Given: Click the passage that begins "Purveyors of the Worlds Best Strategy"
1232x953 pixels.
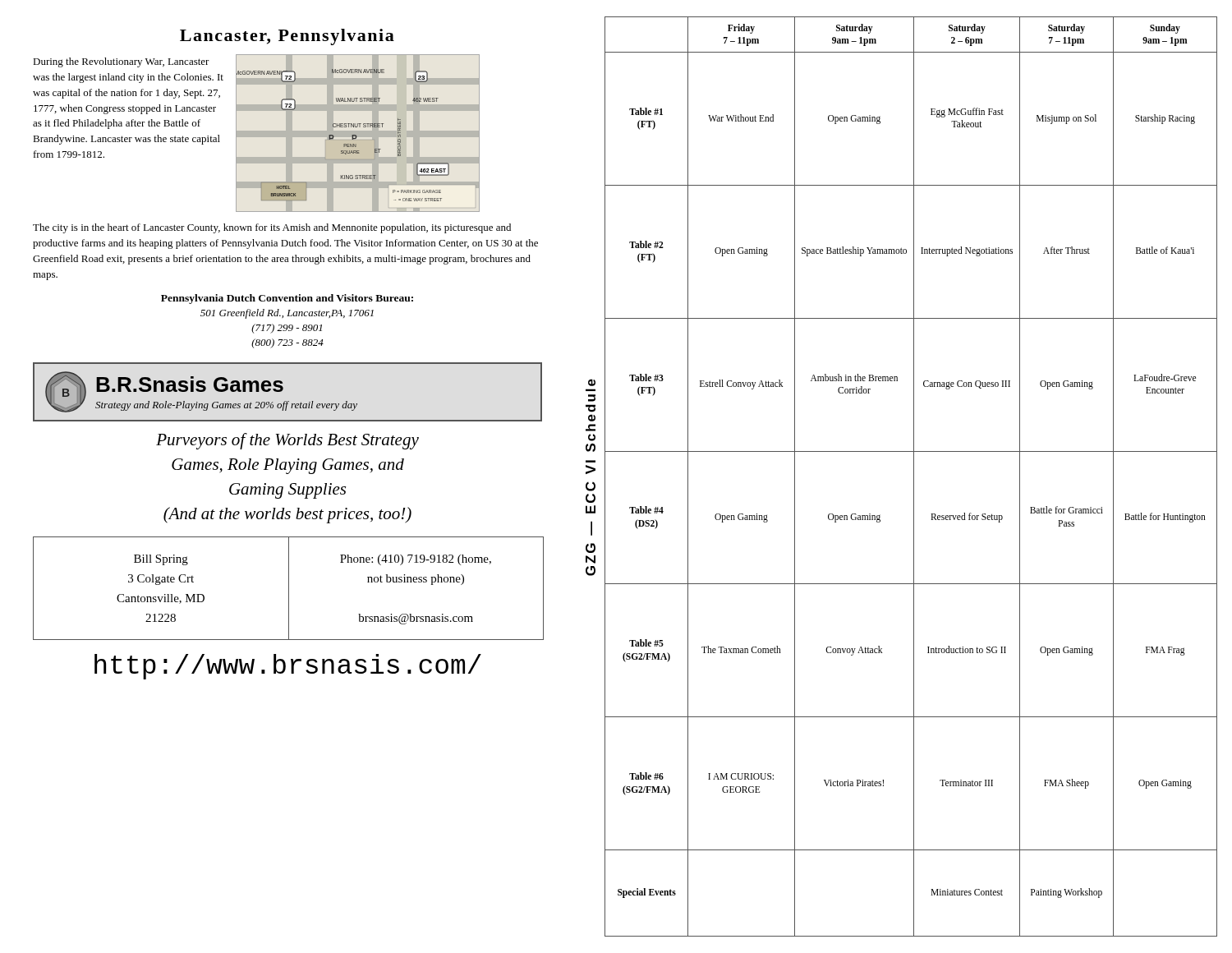Looking at the screenshot, I should [x=287, y=477].
